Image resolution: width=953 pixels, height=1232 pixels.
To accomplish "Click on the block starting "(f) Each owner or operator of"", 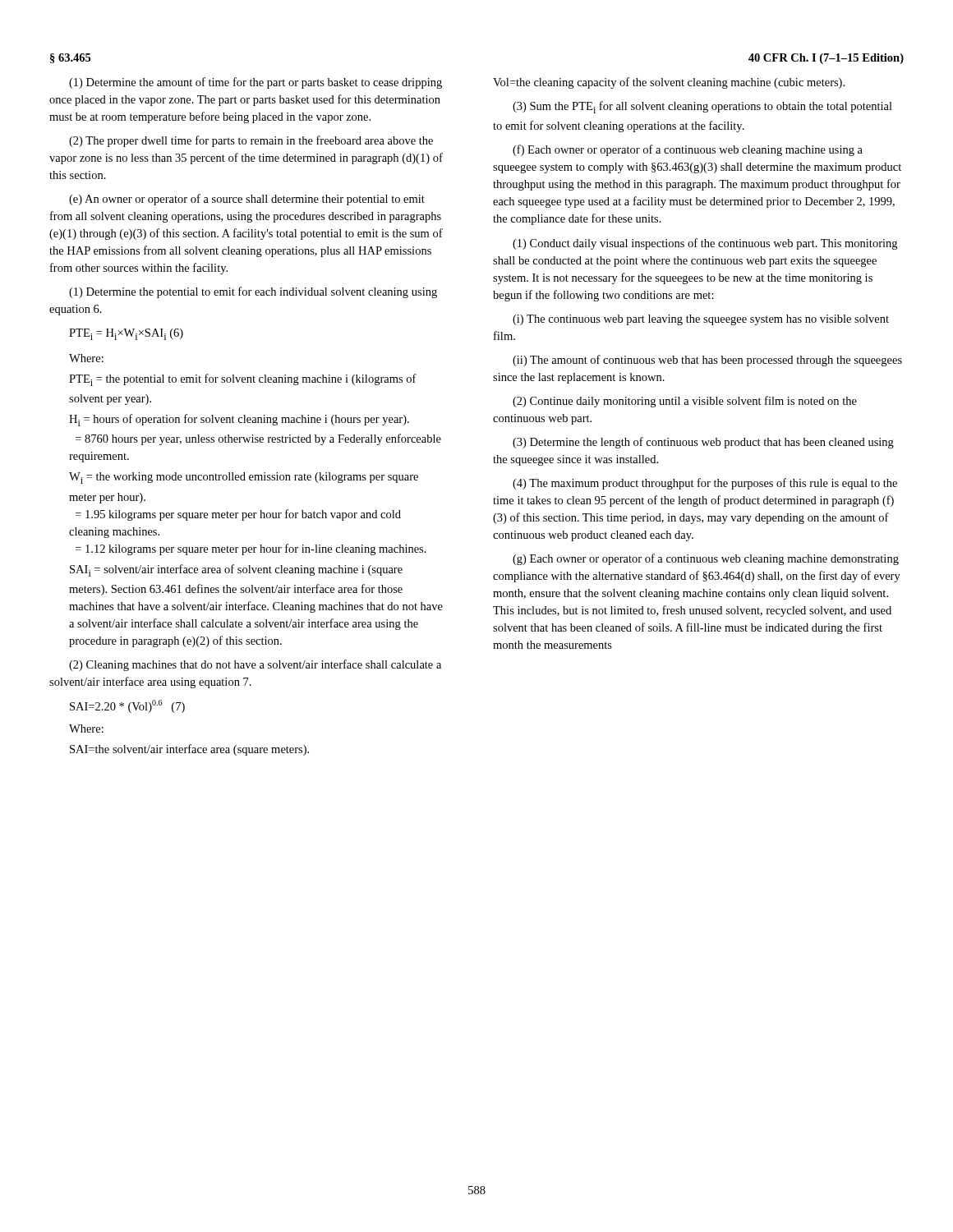I will pyautogui.click(x=698, y=185).
